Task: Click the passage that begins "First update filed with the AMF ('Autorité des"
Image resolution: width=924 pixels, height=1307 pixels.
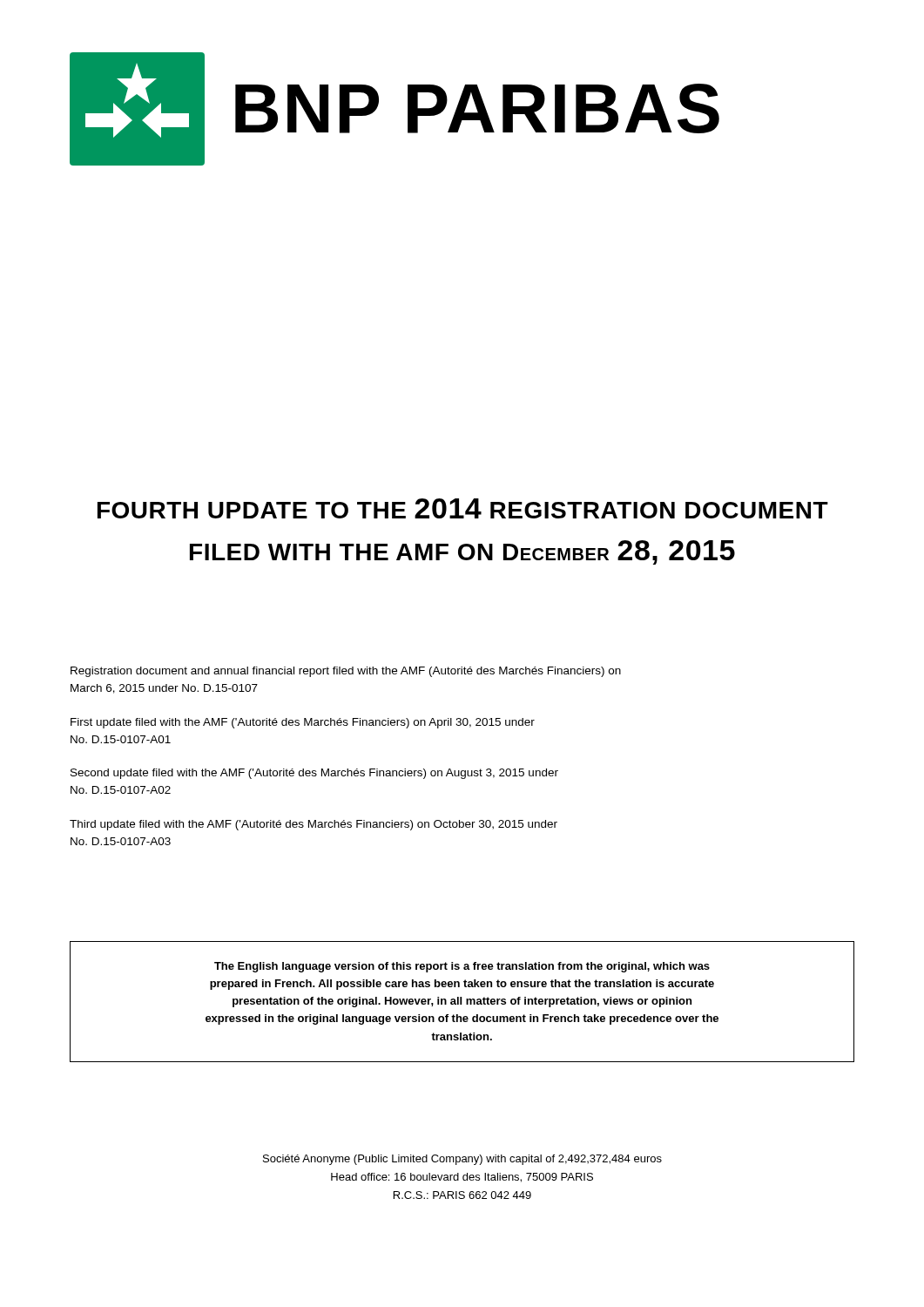Action: [462, 731]
